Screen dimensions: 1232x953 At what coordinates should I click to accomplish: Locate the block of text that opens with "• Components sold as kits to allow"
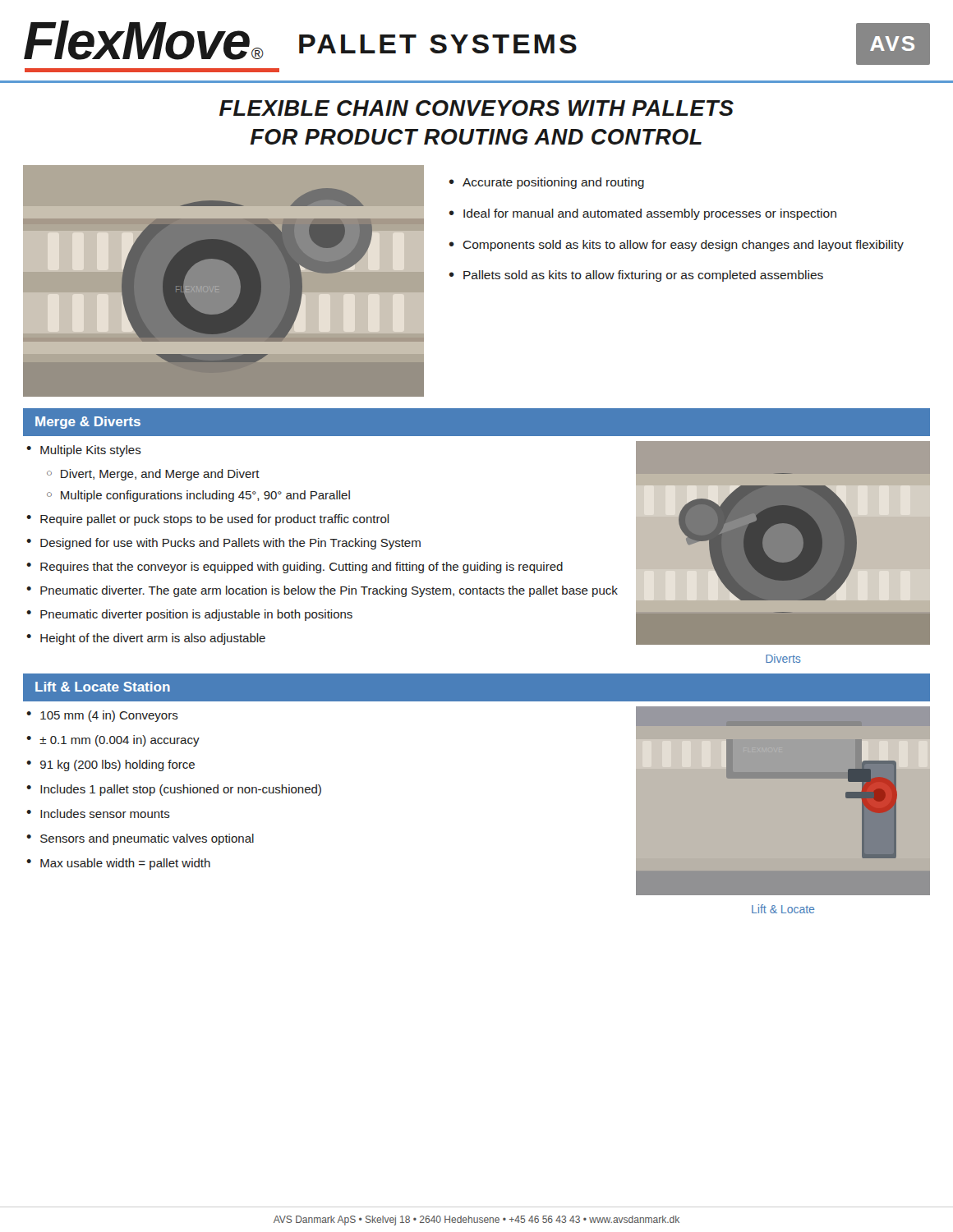coord(676,244)
